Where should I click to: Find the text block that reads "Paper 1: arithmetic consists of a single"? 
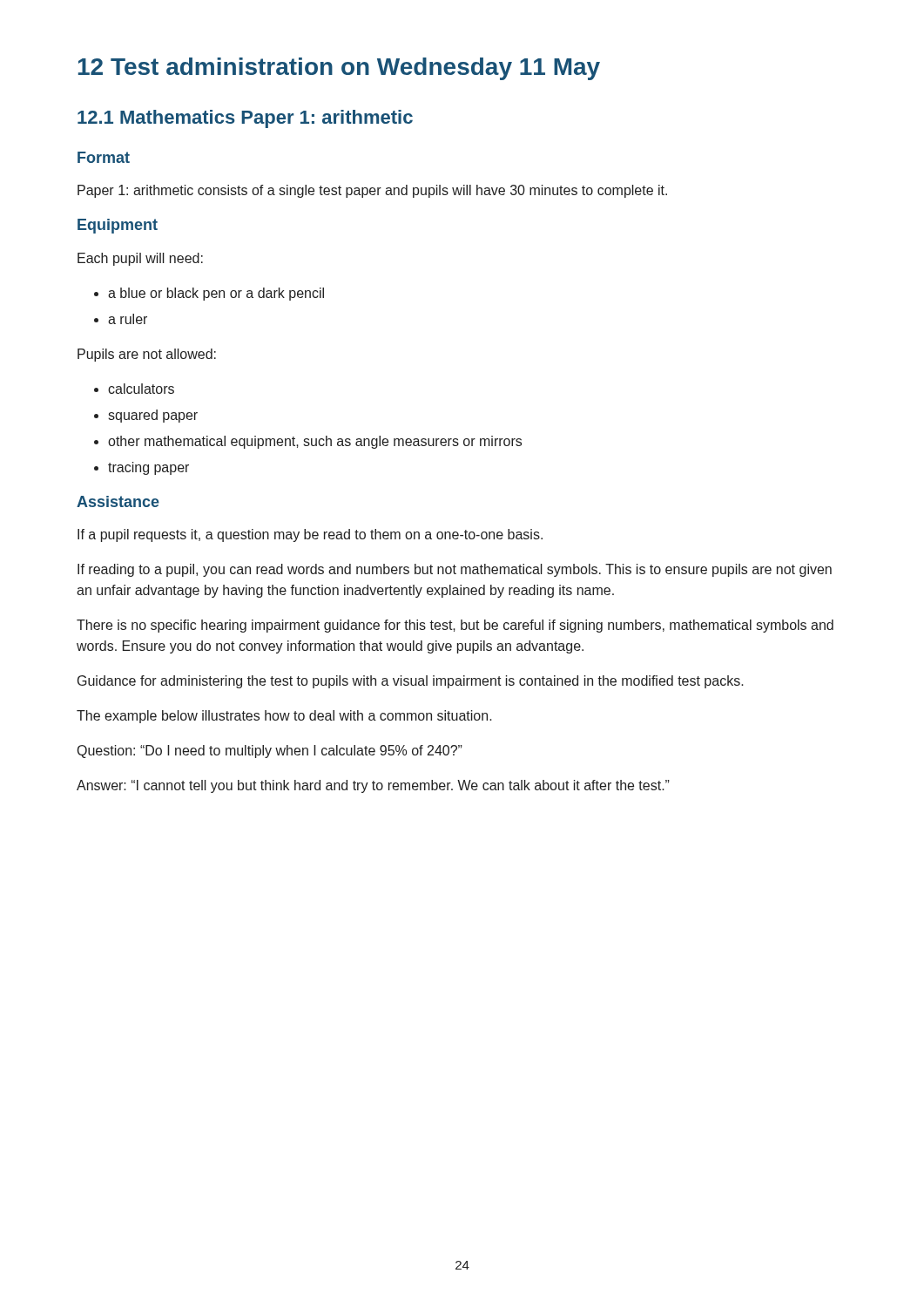click(x=462, y=191)
